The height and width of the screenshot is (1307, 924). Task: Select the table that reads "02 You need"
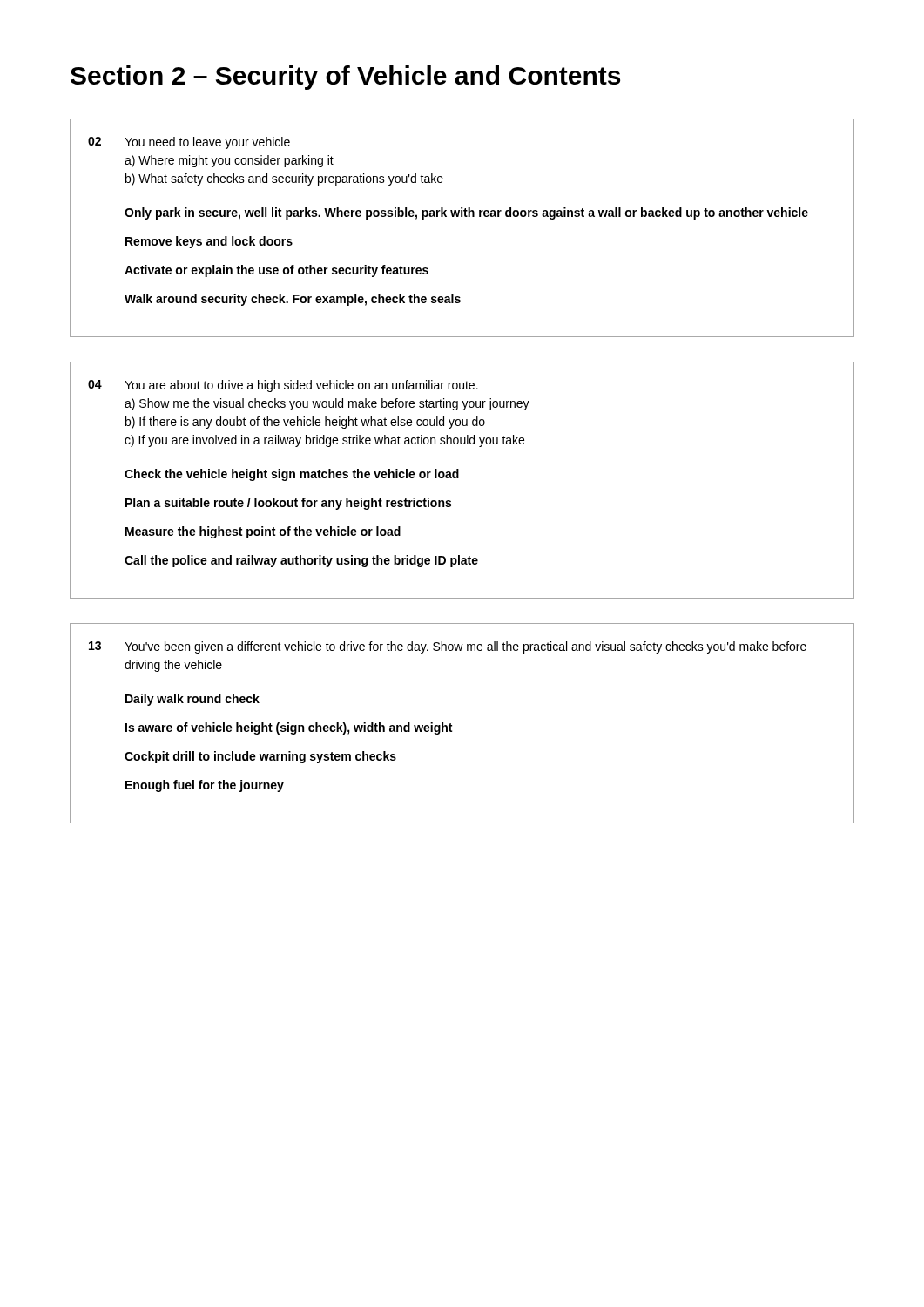[462, 228]
